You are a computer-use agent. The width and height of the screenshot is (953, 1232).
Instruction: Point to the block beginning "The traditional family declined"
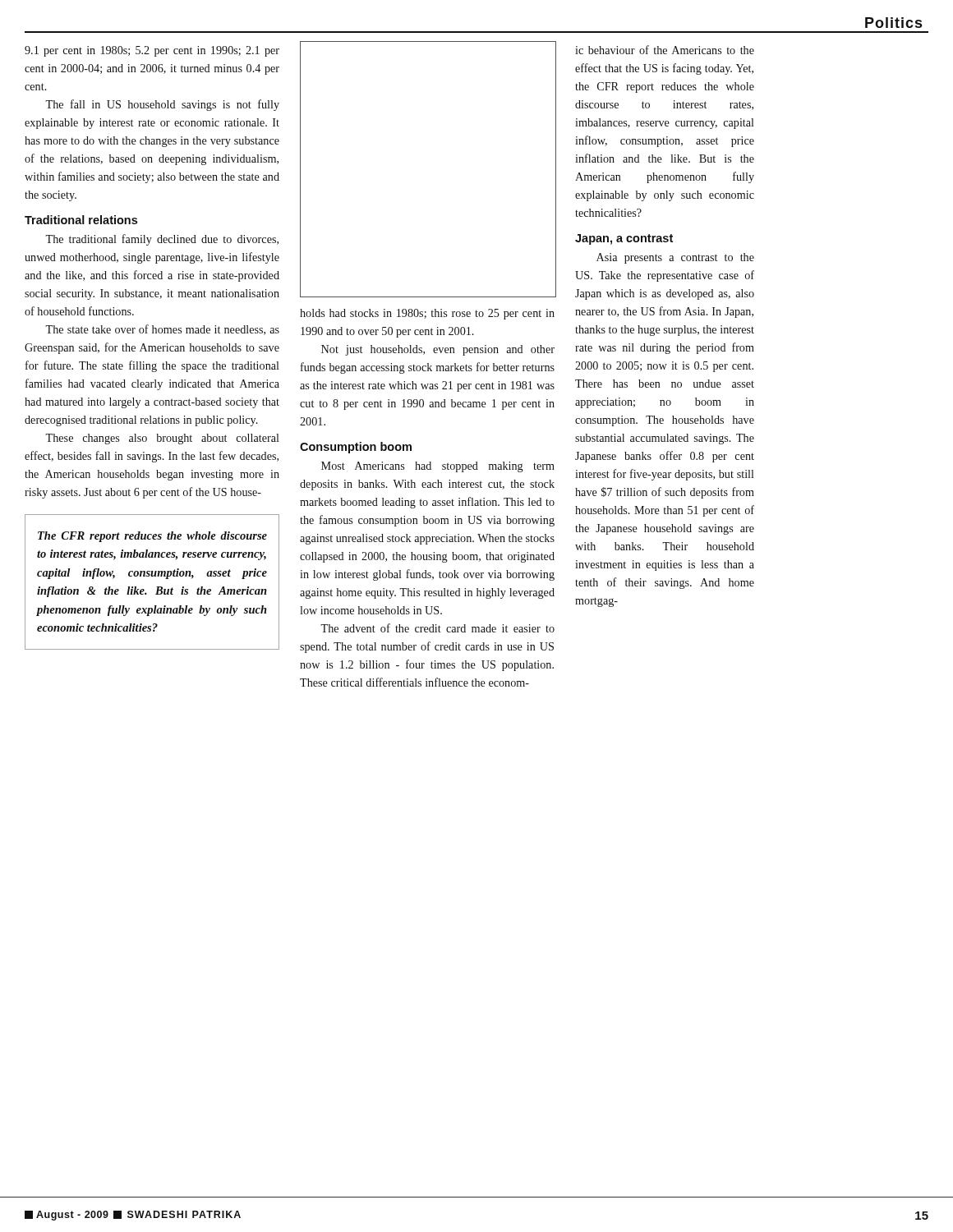coord(152,366)
